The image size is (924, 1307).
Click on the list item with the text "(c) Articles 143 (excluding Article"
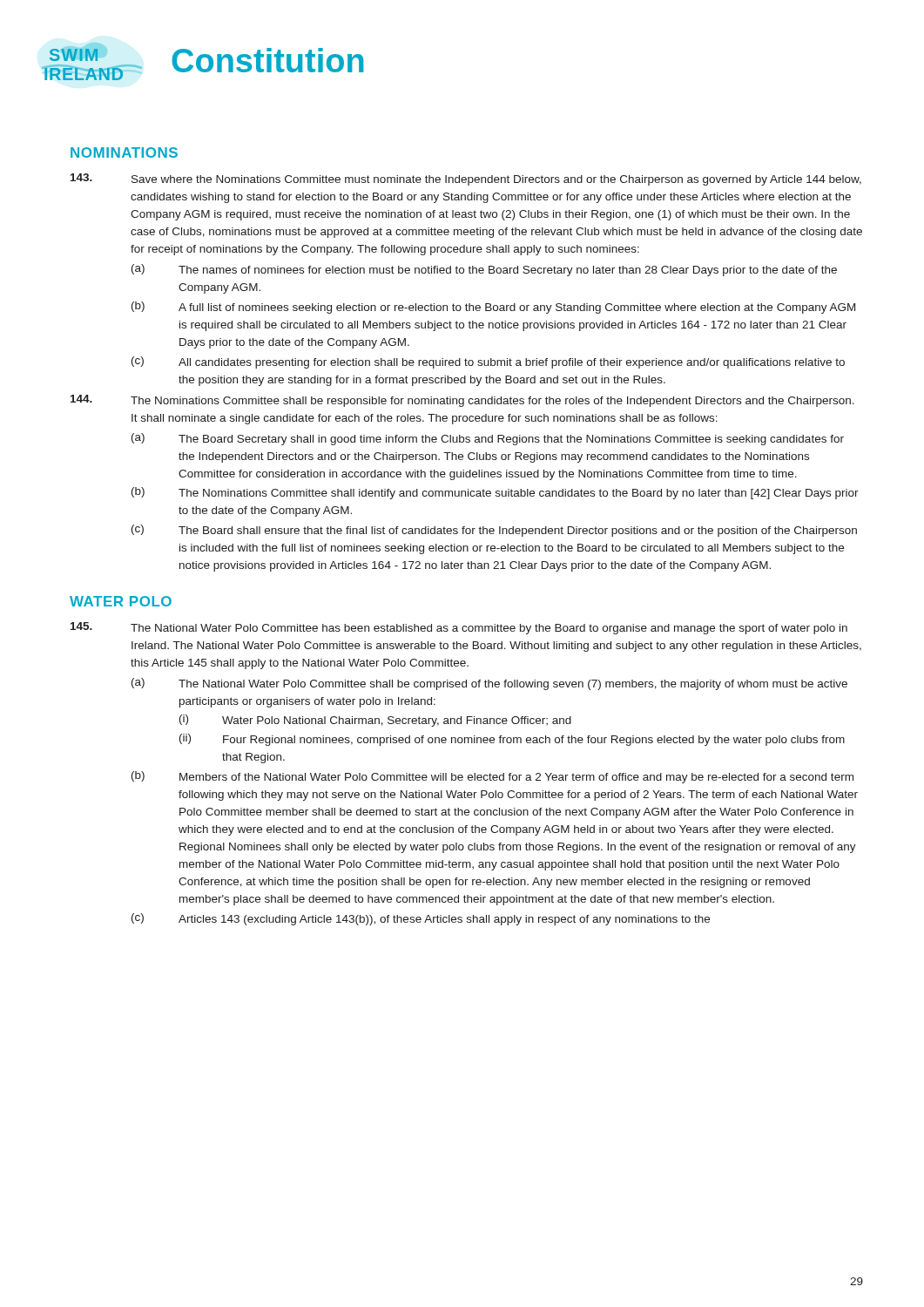[497, 919]
